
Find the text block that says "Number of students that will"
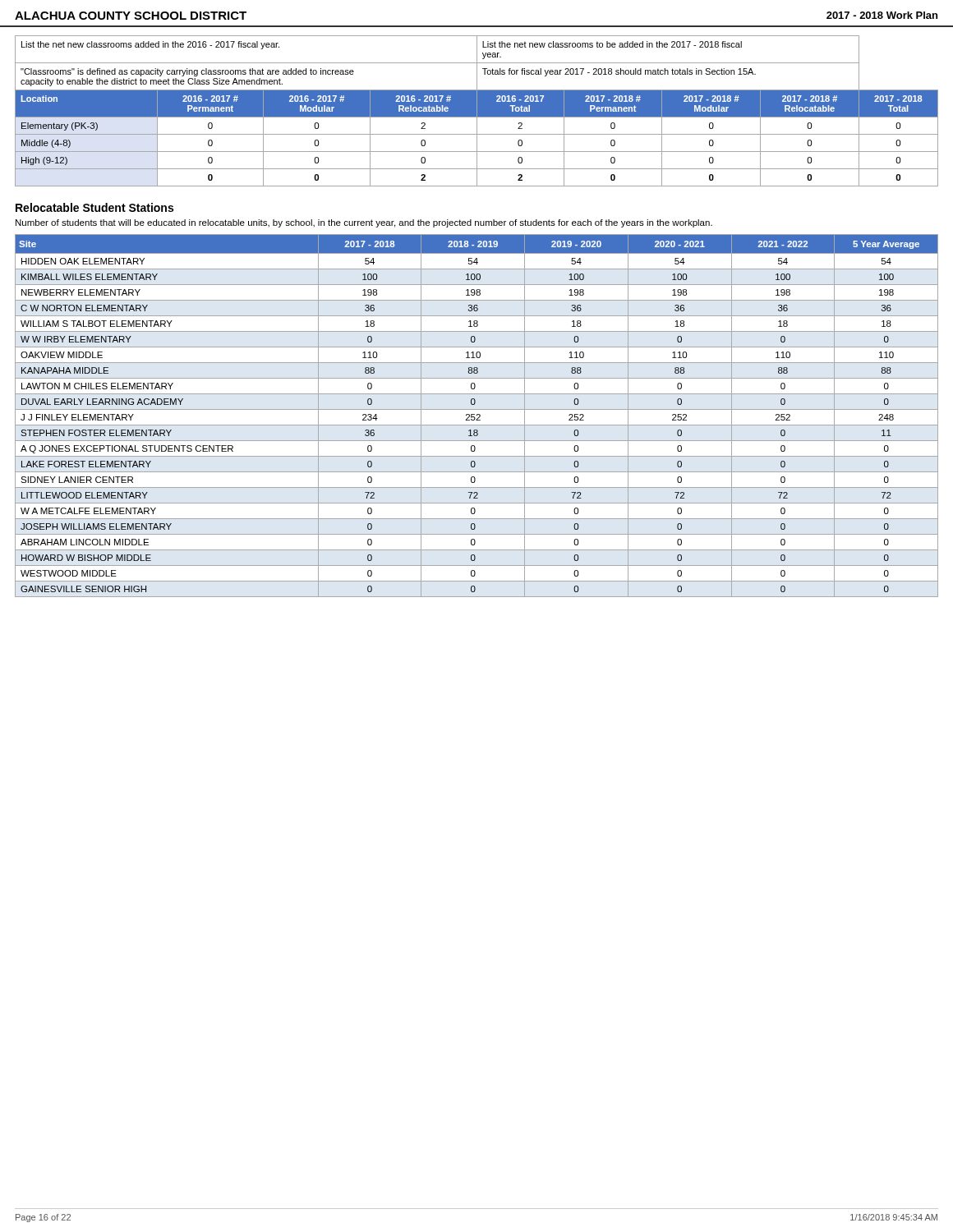click(364, 223)
